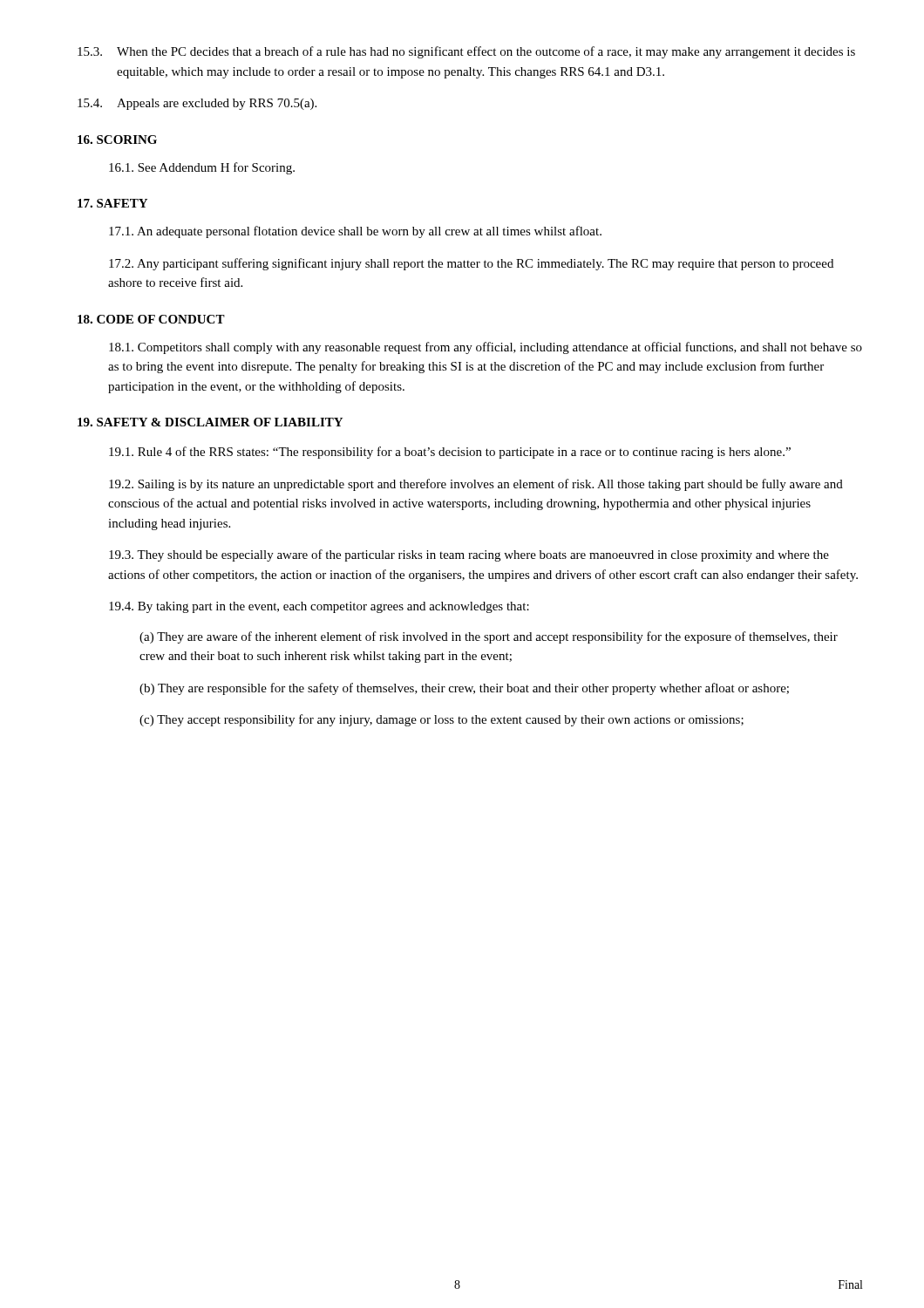This screenshot has height=1308, width=924.
Task: Point to the block beginning "(a) They are aware of"
Action: tap(501, 646)
